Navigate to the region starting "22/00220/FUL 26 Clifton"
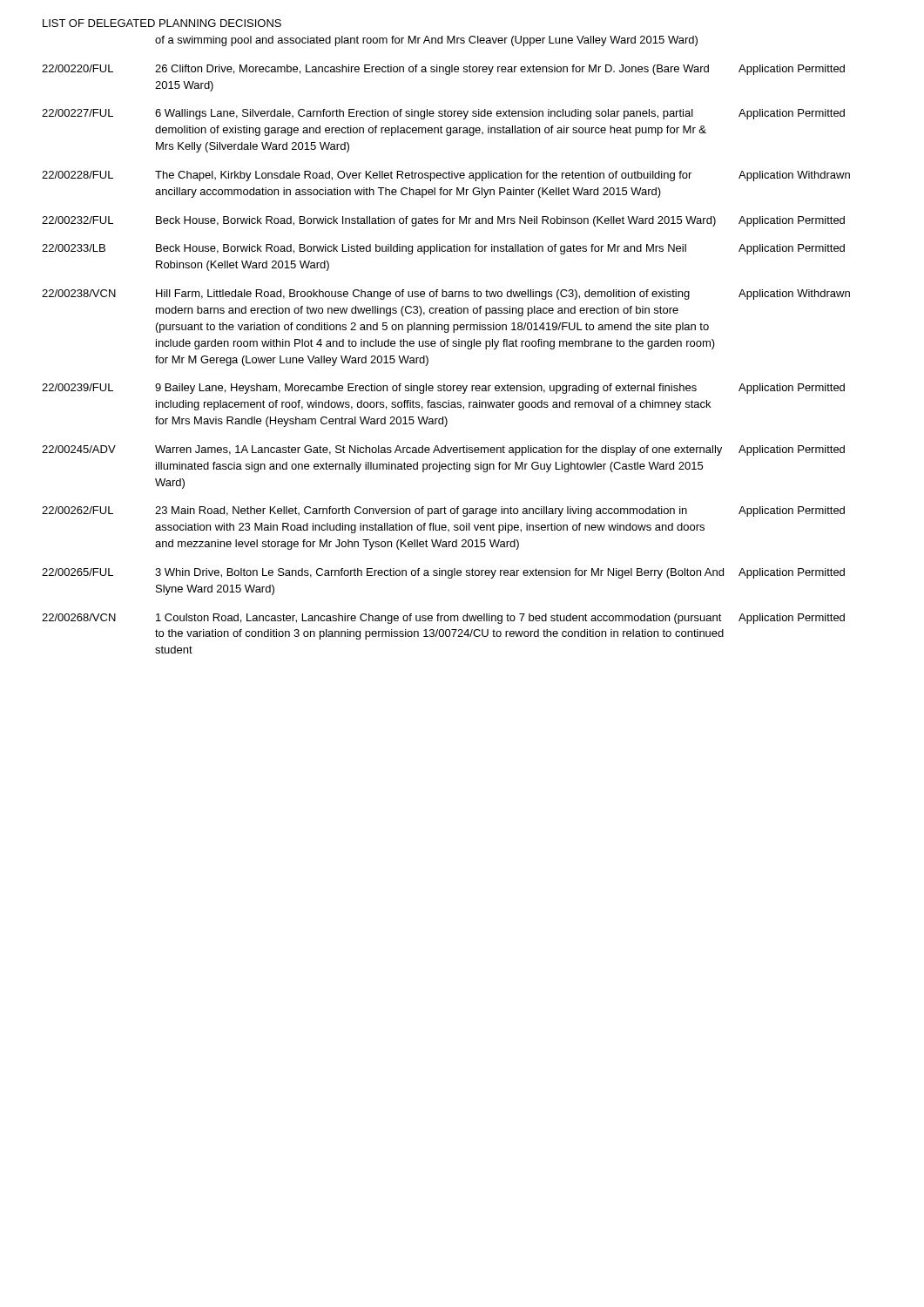Image resolution: width=924 pixels, height=1307 pixels. click(462, 77)
